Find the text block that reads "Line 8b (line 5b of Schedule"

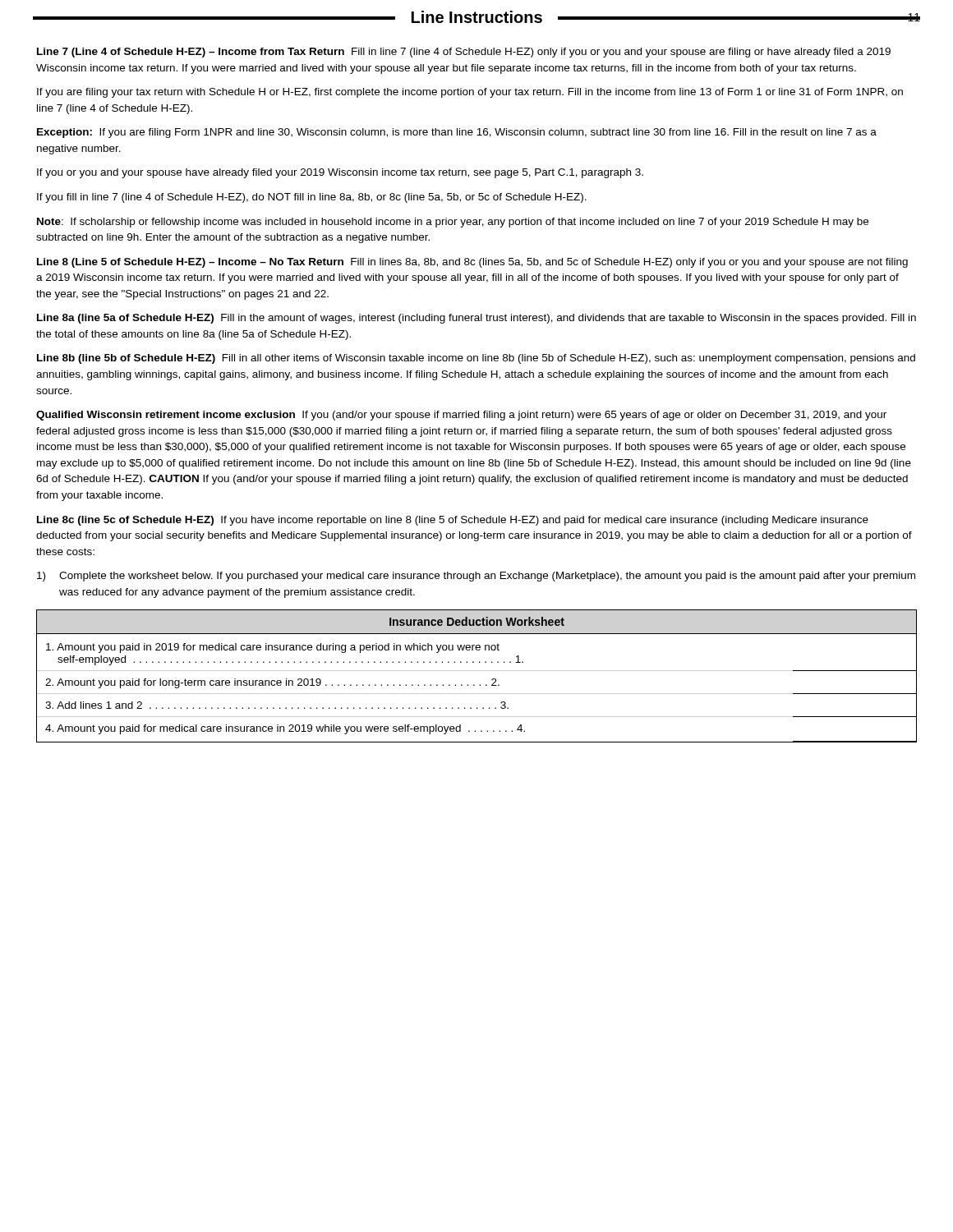pos(476,374)
